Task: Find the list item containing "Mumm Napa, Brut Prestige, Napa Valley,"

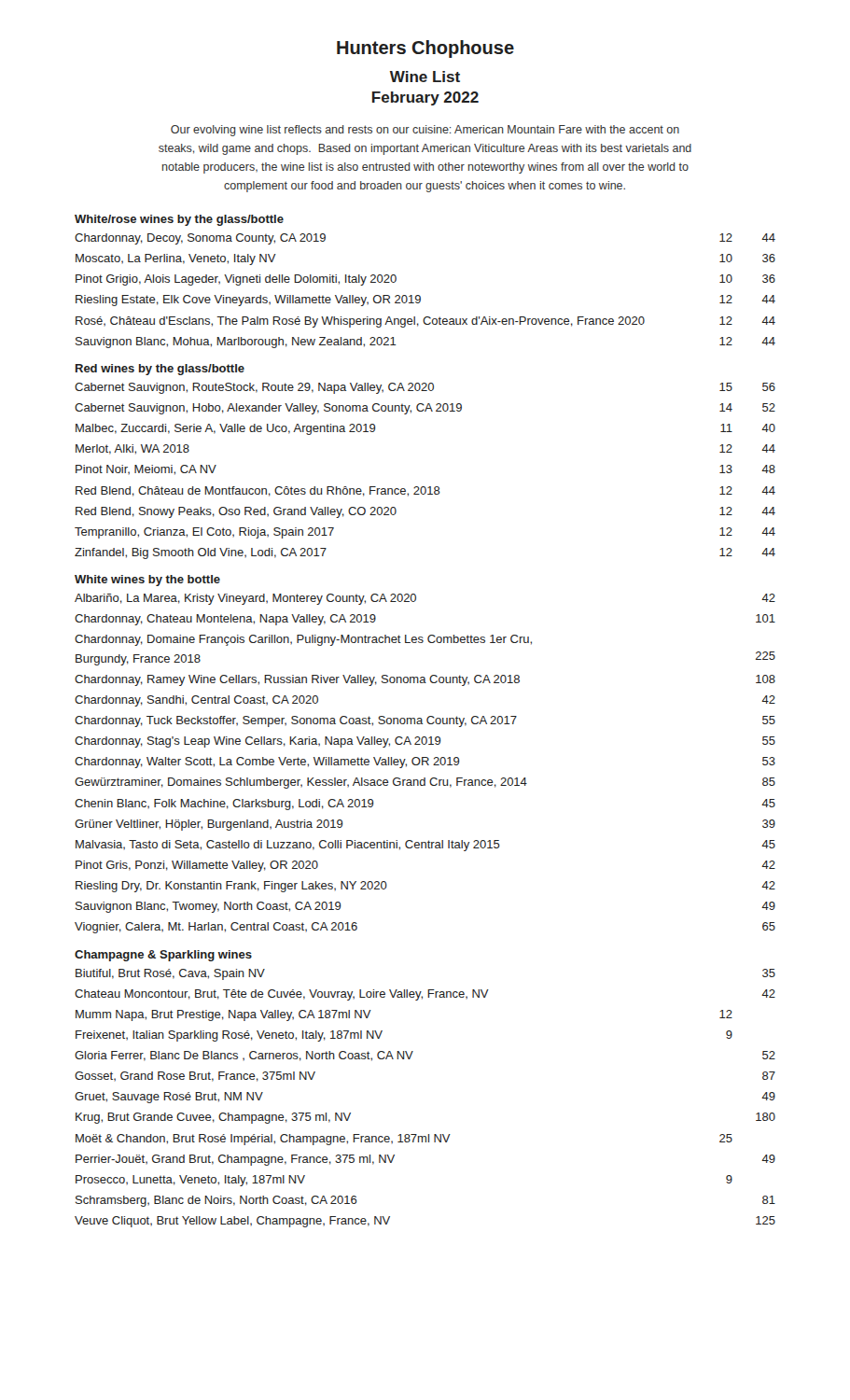Action: (218, 1015)
